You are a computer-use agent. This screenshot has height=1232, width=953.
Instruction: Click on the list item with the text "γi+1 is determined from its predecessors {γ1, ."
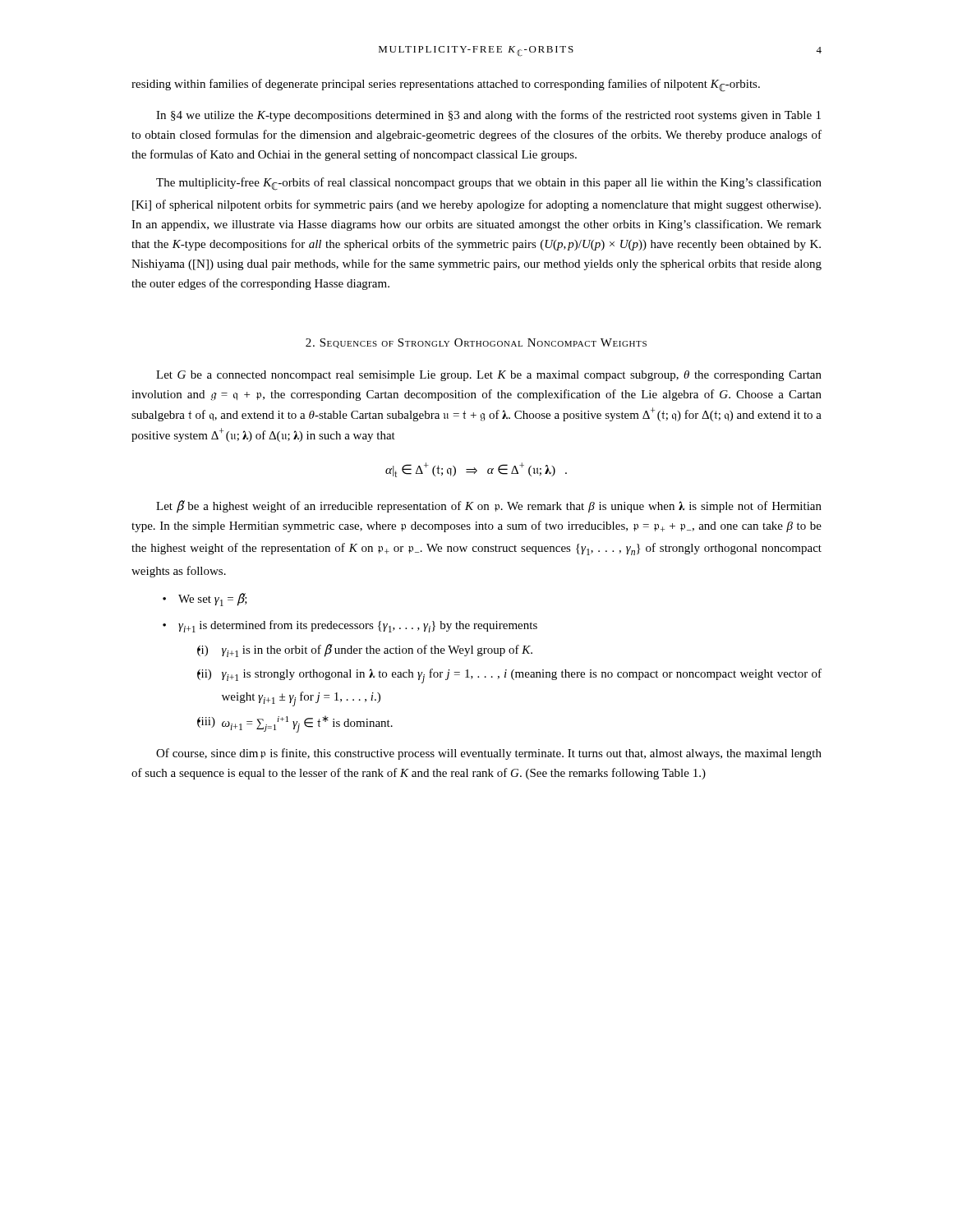tap(500, 677)
